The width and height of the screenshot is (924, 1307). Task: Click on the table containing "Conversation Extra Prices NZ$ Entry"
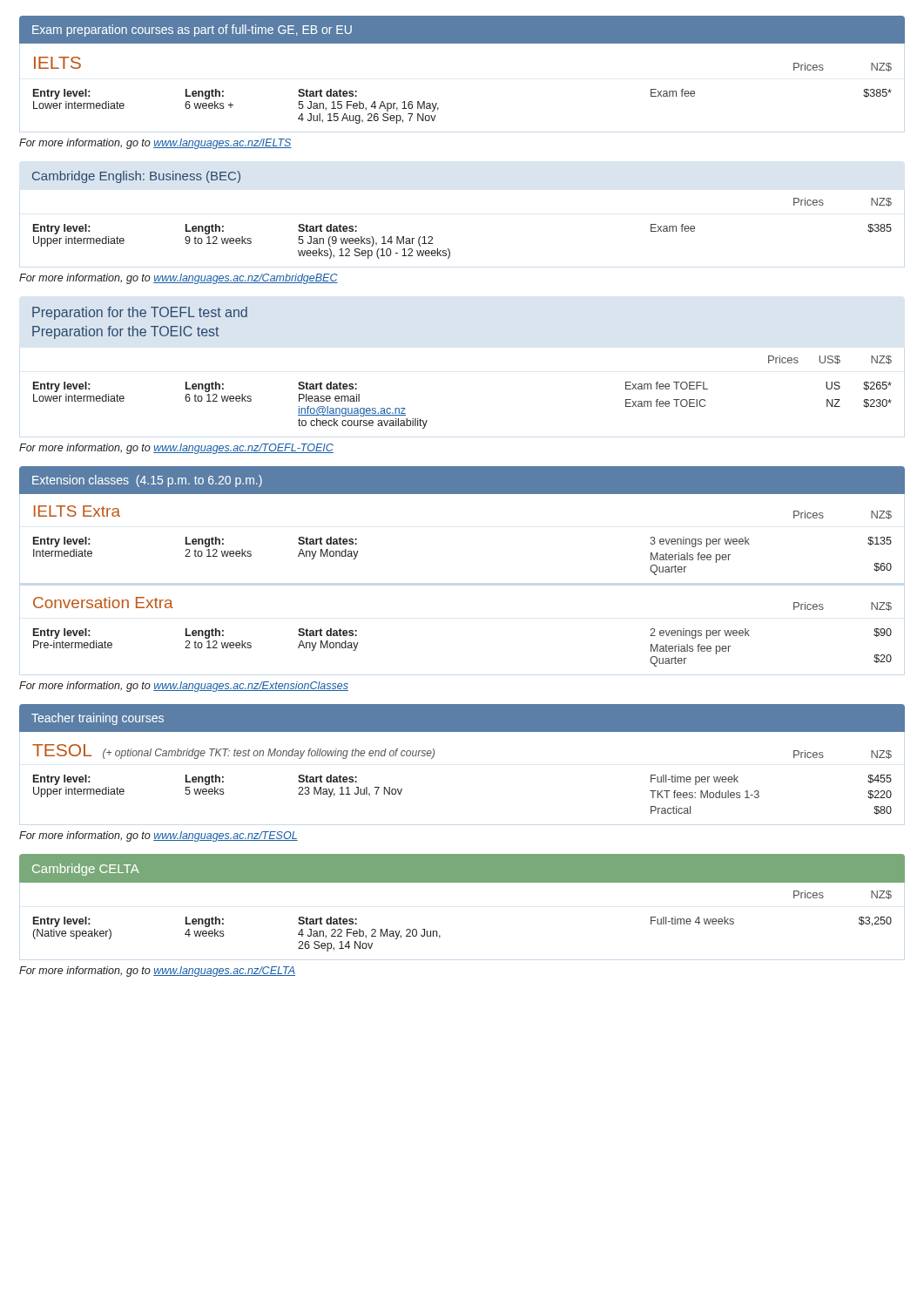click(462, 630)
